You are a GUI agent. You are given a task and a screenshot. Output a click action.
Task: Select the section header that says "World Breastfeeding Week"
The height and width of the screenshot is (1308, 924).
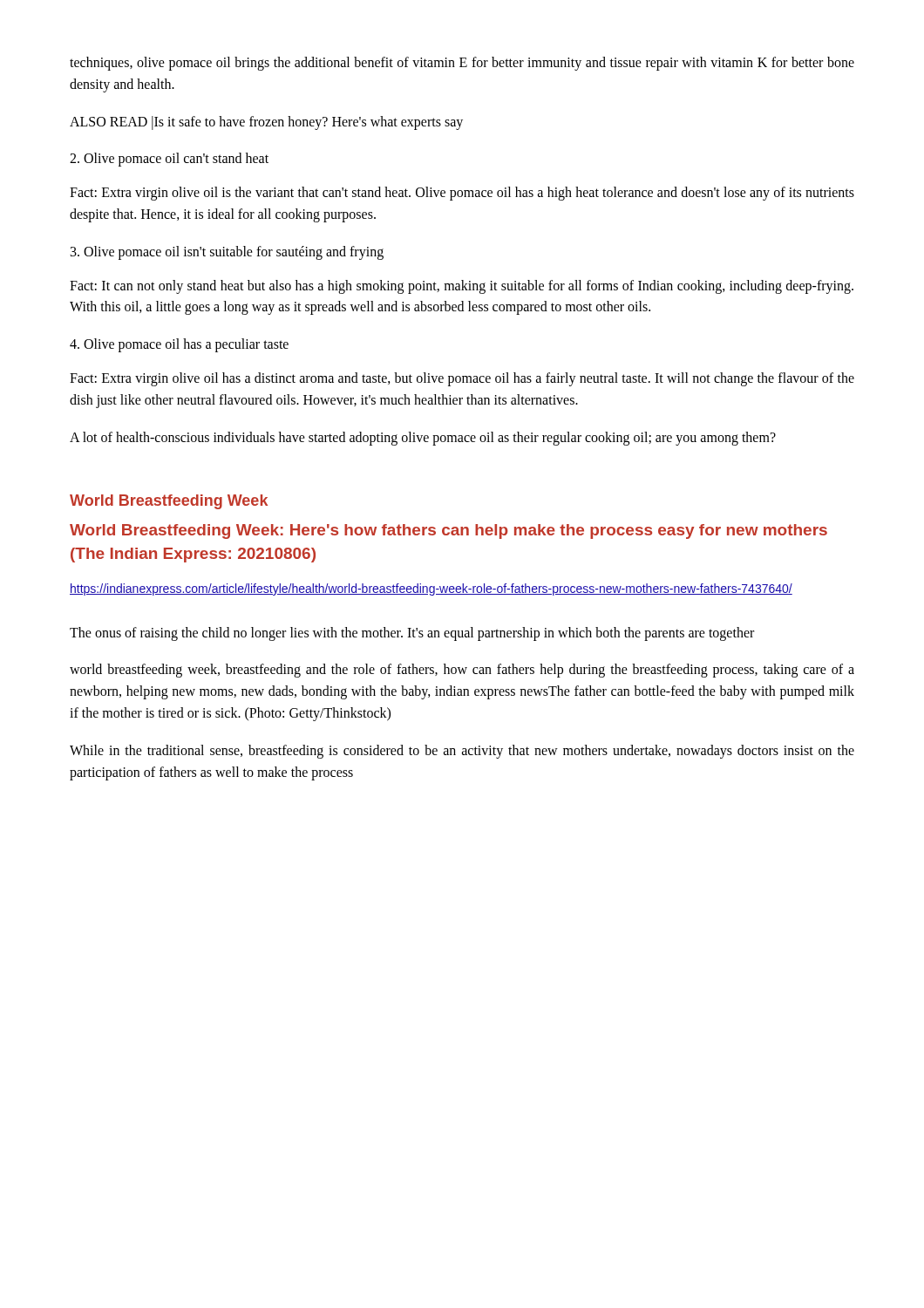click(169, 501)
